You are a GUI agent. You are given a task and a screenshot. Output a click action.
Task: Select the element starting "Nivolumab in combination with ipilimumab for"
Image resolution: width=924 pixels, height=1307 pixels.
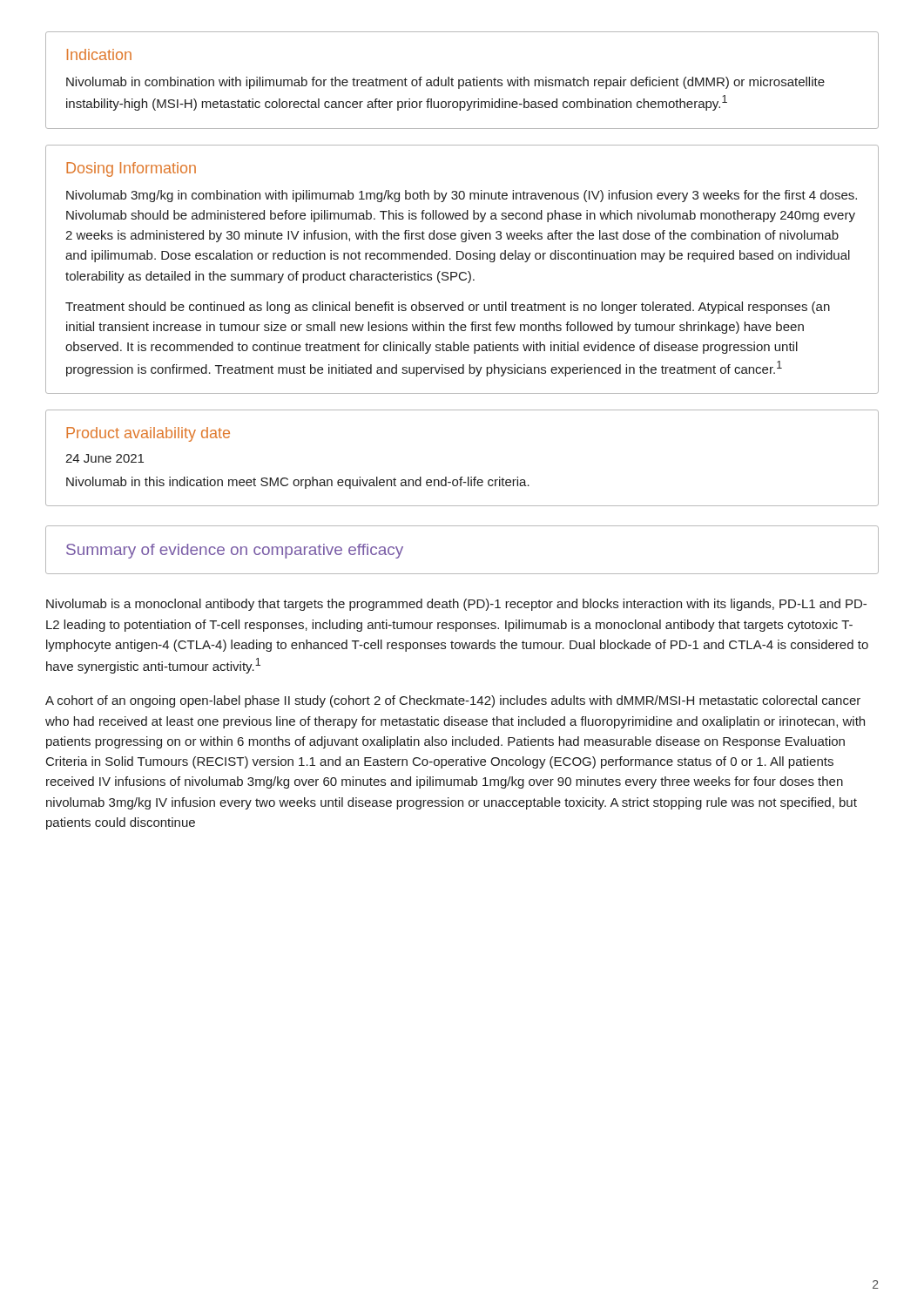[445, 92]
